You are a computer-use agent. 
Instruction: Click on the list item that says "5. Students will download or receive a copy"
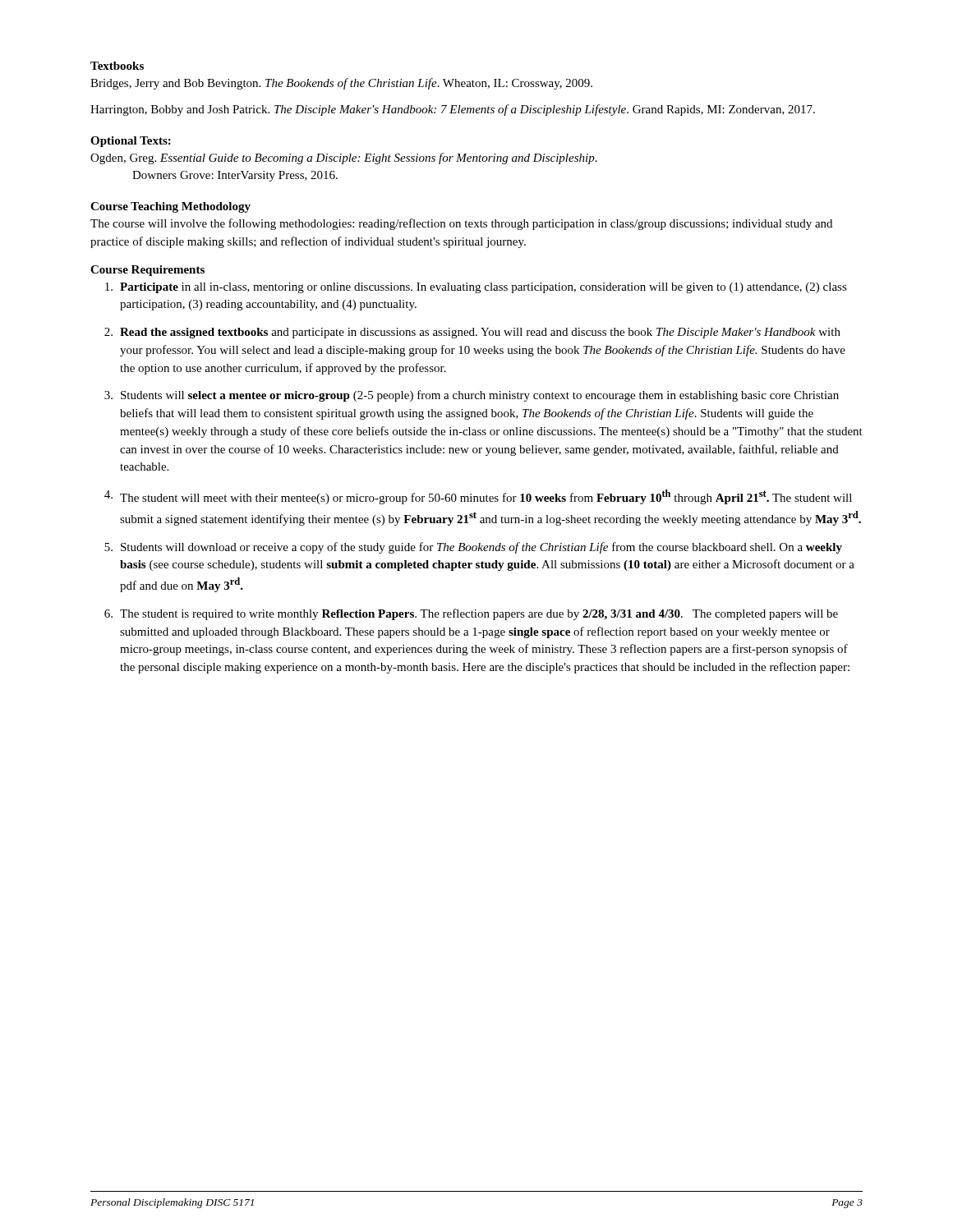476,567
